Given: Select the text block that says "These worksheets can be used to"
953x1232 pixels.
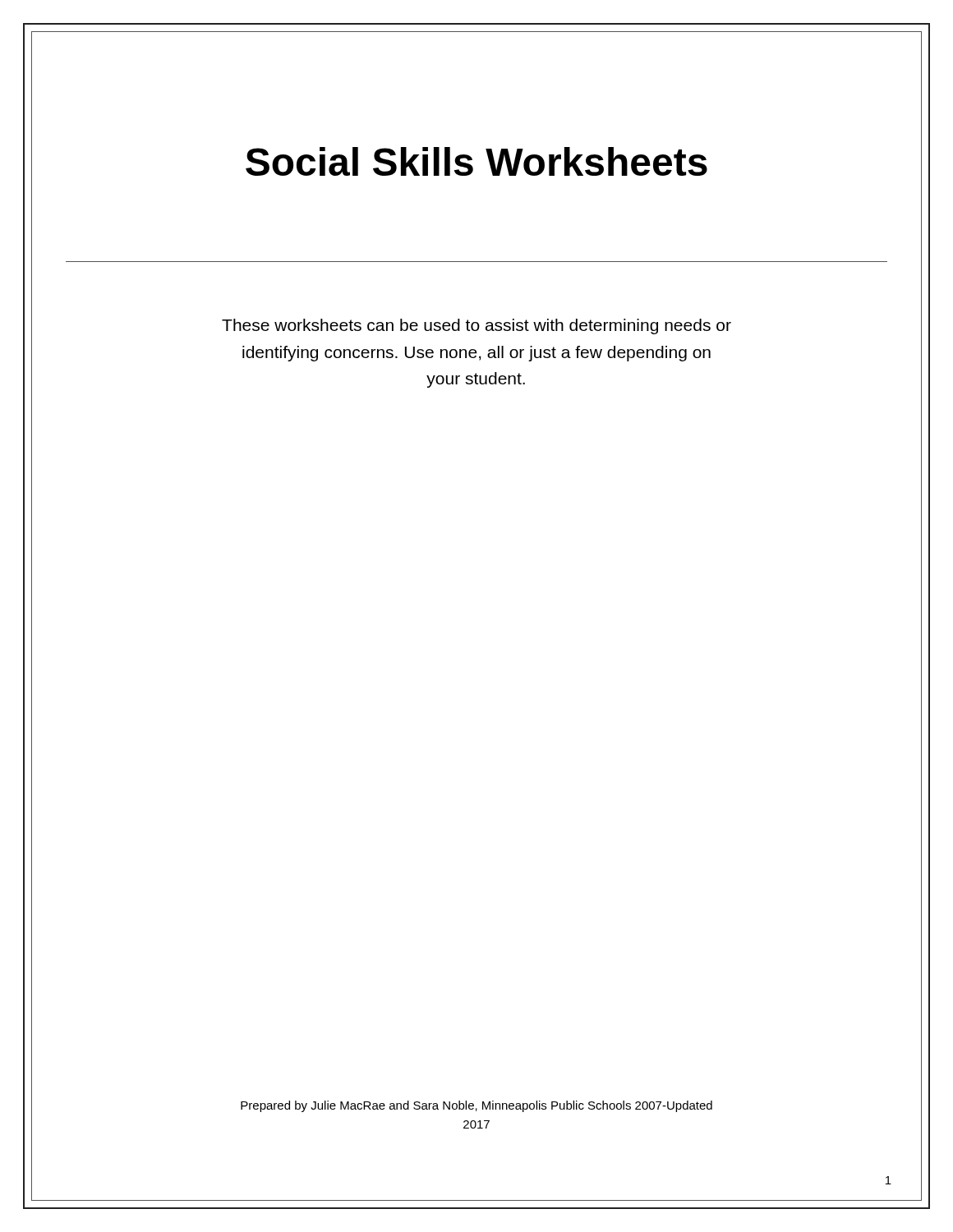Looking at the screenshot, I should coord(476,352).
